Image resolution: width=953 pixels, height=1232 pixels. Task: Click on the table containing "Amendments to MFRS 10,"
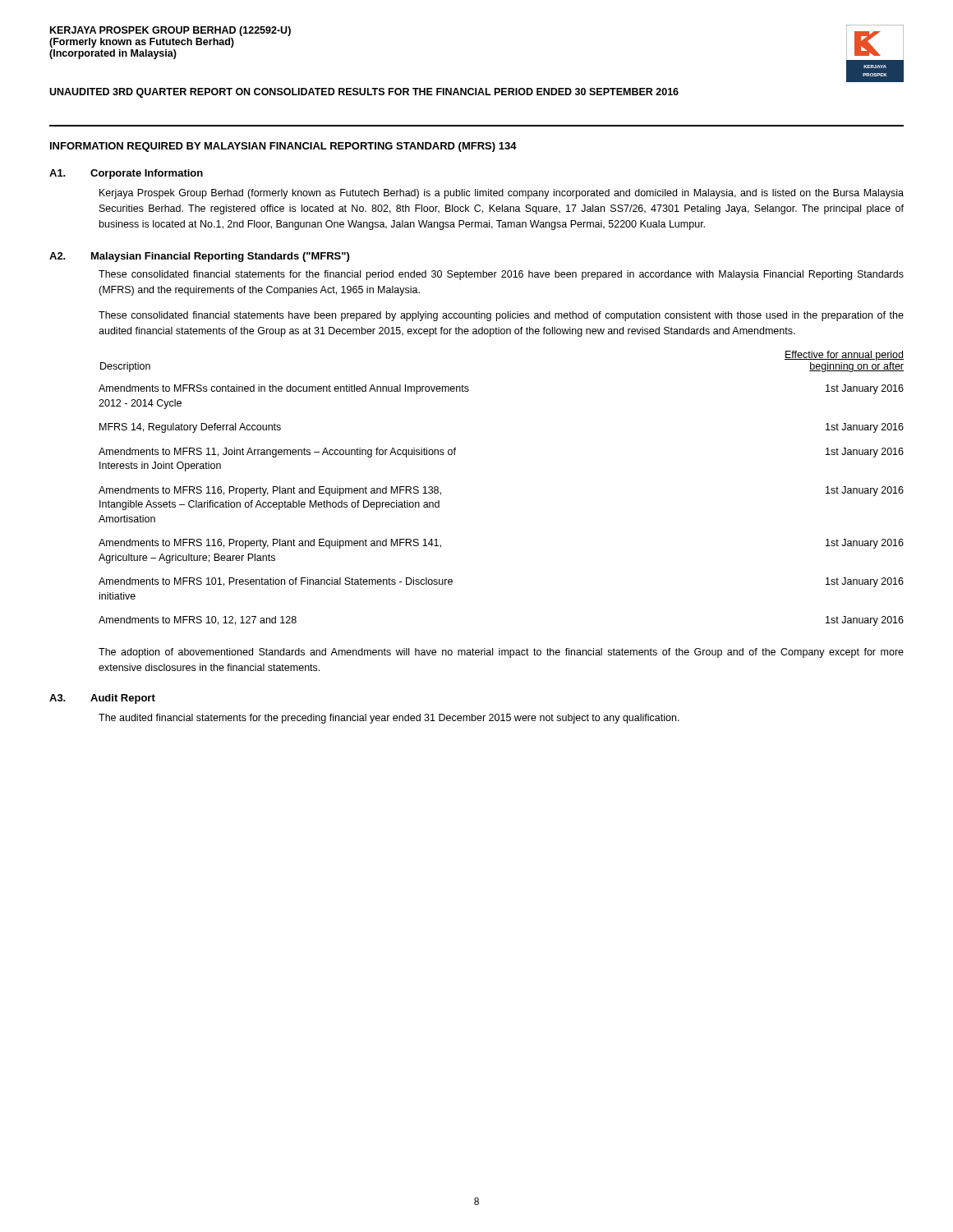point(501,512)
